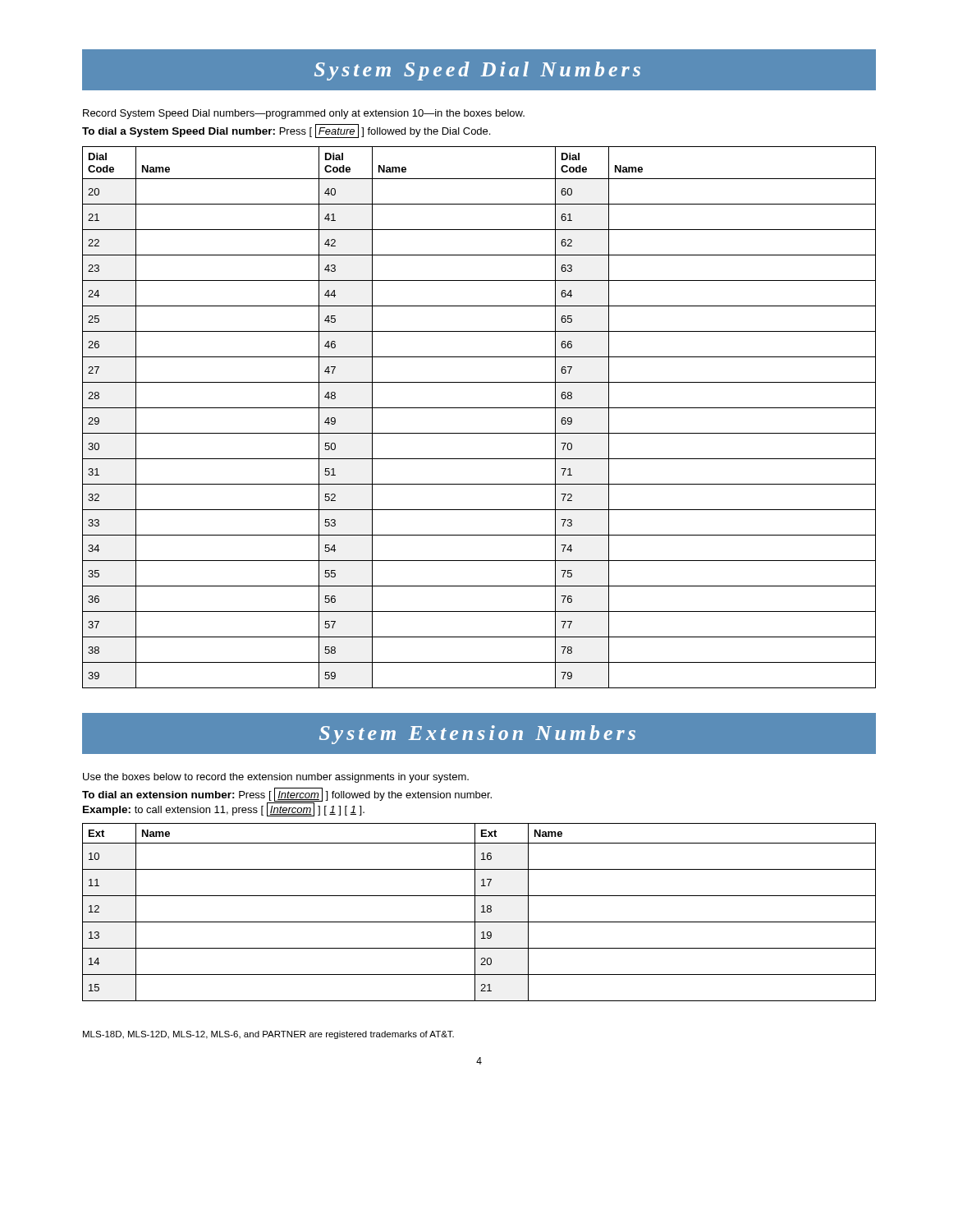Viewport: 958px width, 1232px height.
Task: Select the table that reads "Dial Code"
Action: pyautogui.click(x=479, y=417)
